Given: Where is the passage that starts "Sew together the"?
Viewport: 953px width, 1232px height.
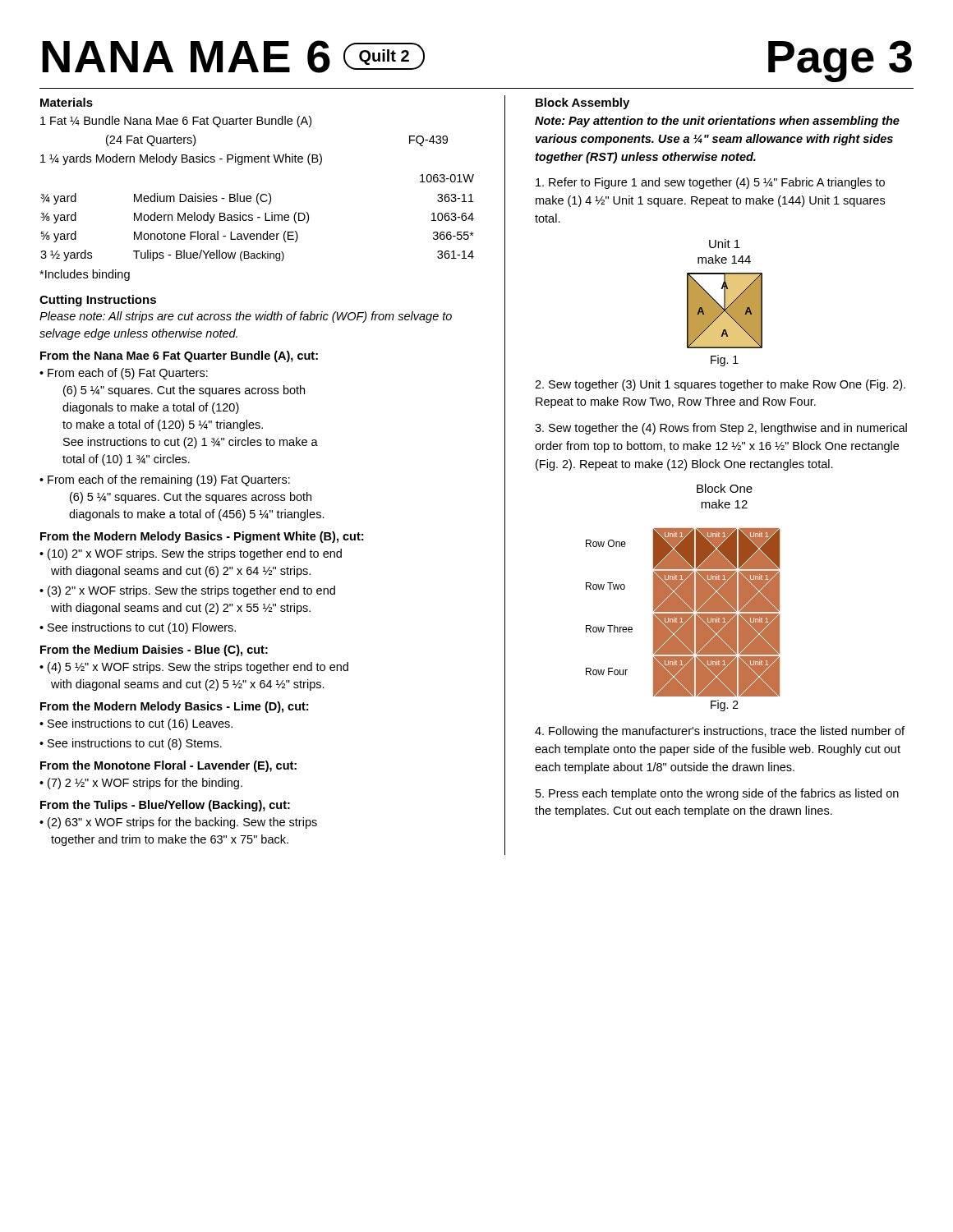Looking at the screenshot, I should [x=721, y=446].
